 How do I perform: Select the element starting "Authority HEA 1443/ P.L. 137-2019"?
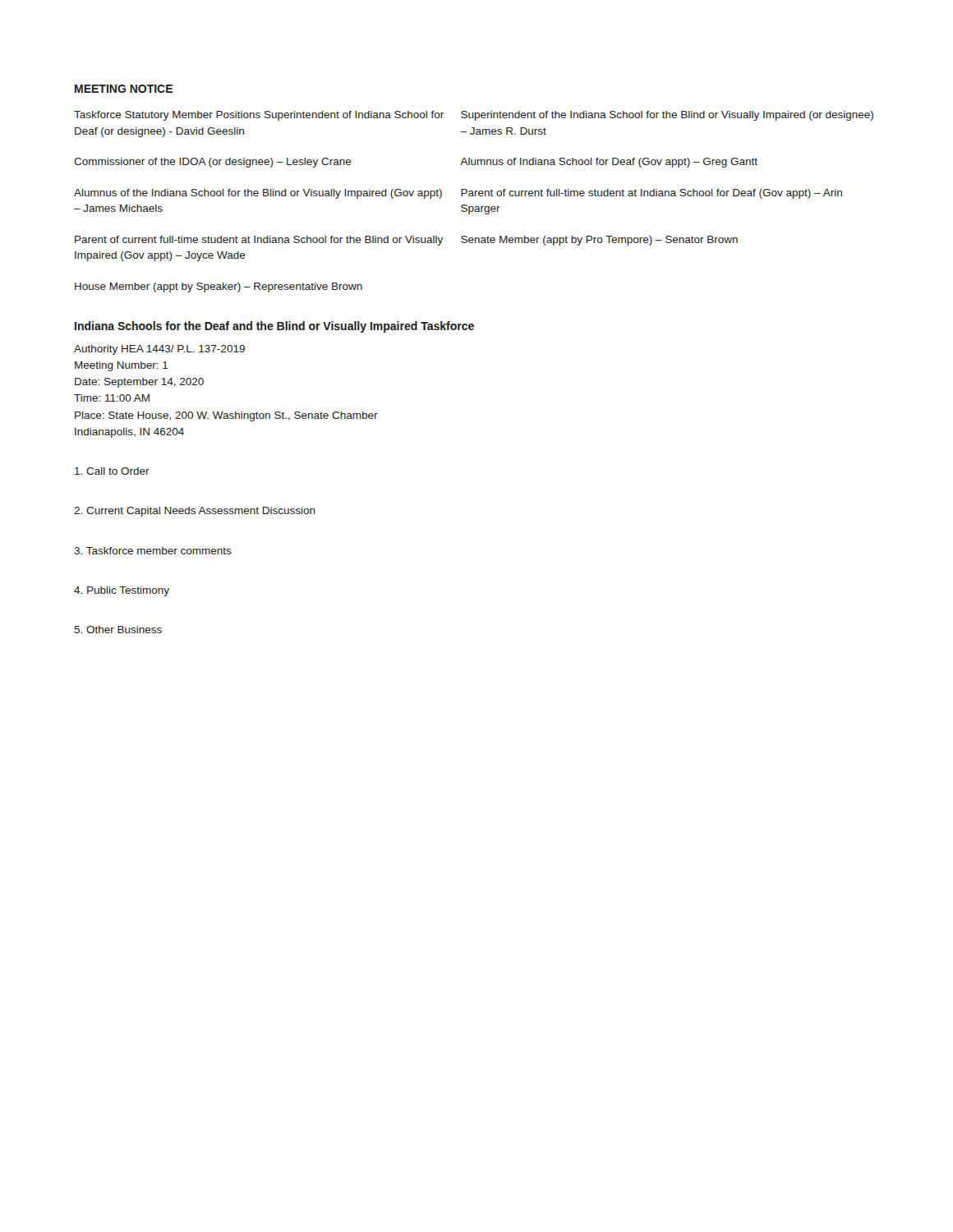[160, 348]
